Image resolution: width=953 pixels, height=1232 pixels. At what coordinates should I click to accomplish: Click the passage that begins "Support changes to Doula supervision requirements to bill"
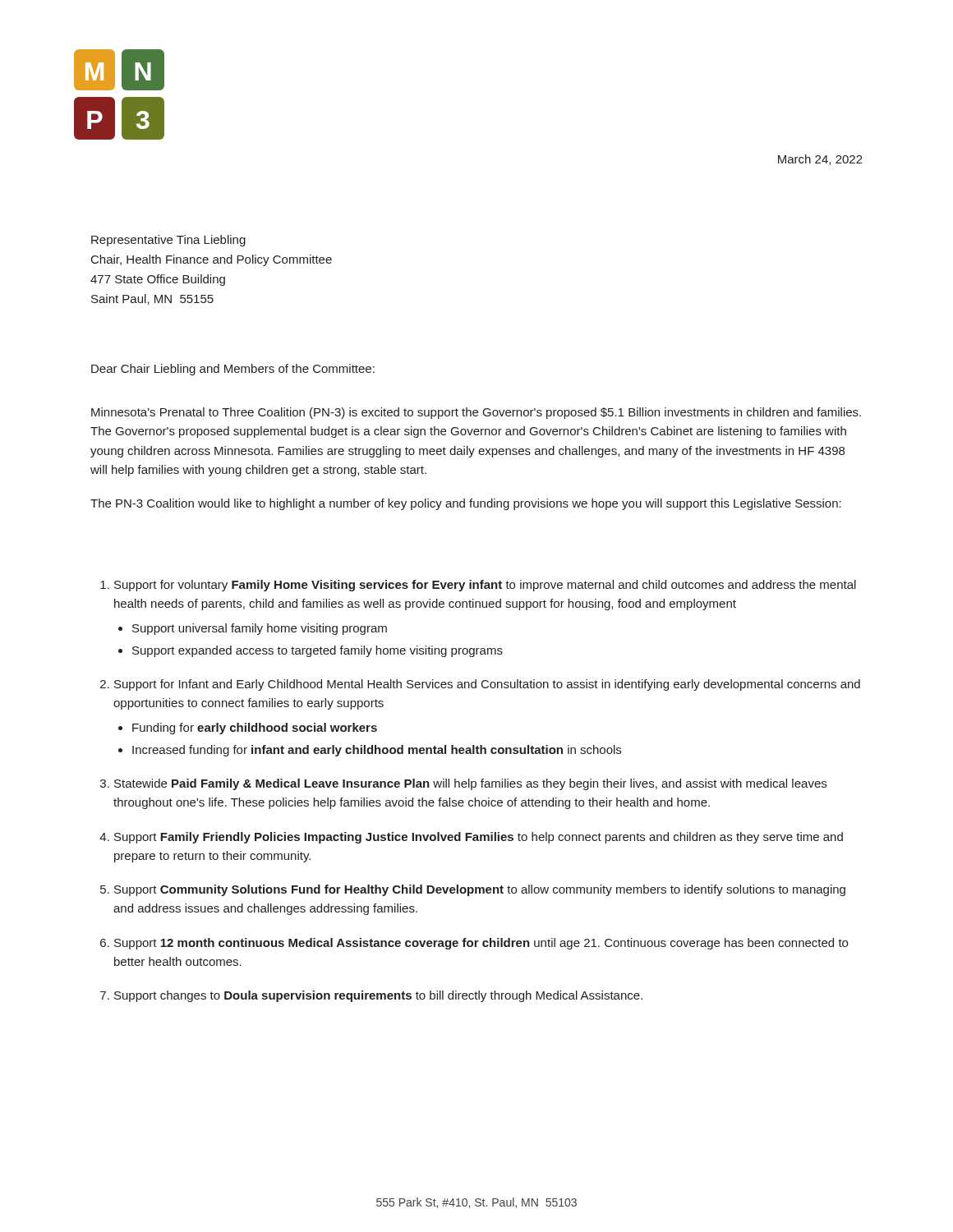click(378, 995)
